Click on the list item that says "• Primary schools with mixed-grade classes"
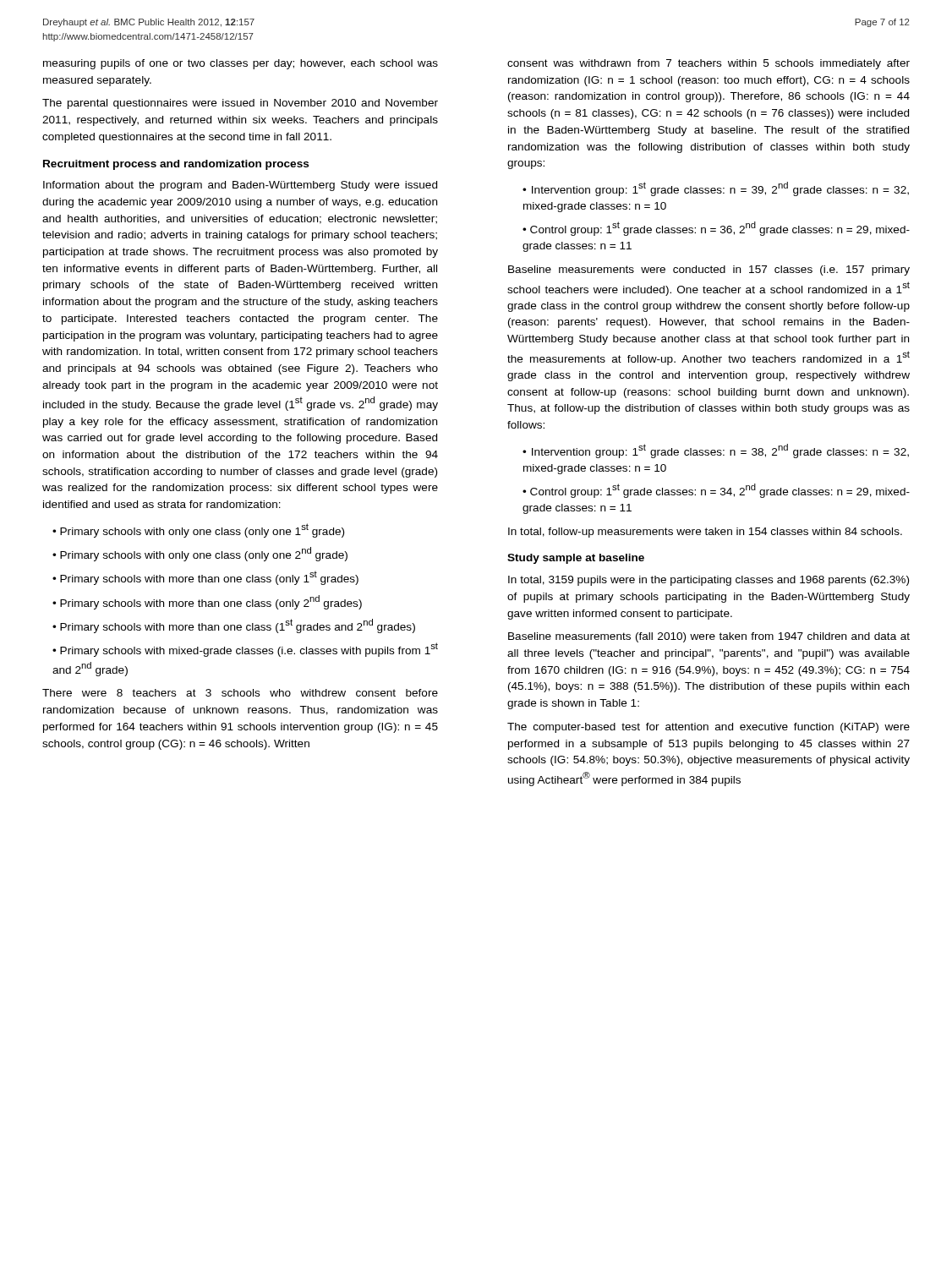Screen dimensions: 1268x952 [x=245, y=658]
